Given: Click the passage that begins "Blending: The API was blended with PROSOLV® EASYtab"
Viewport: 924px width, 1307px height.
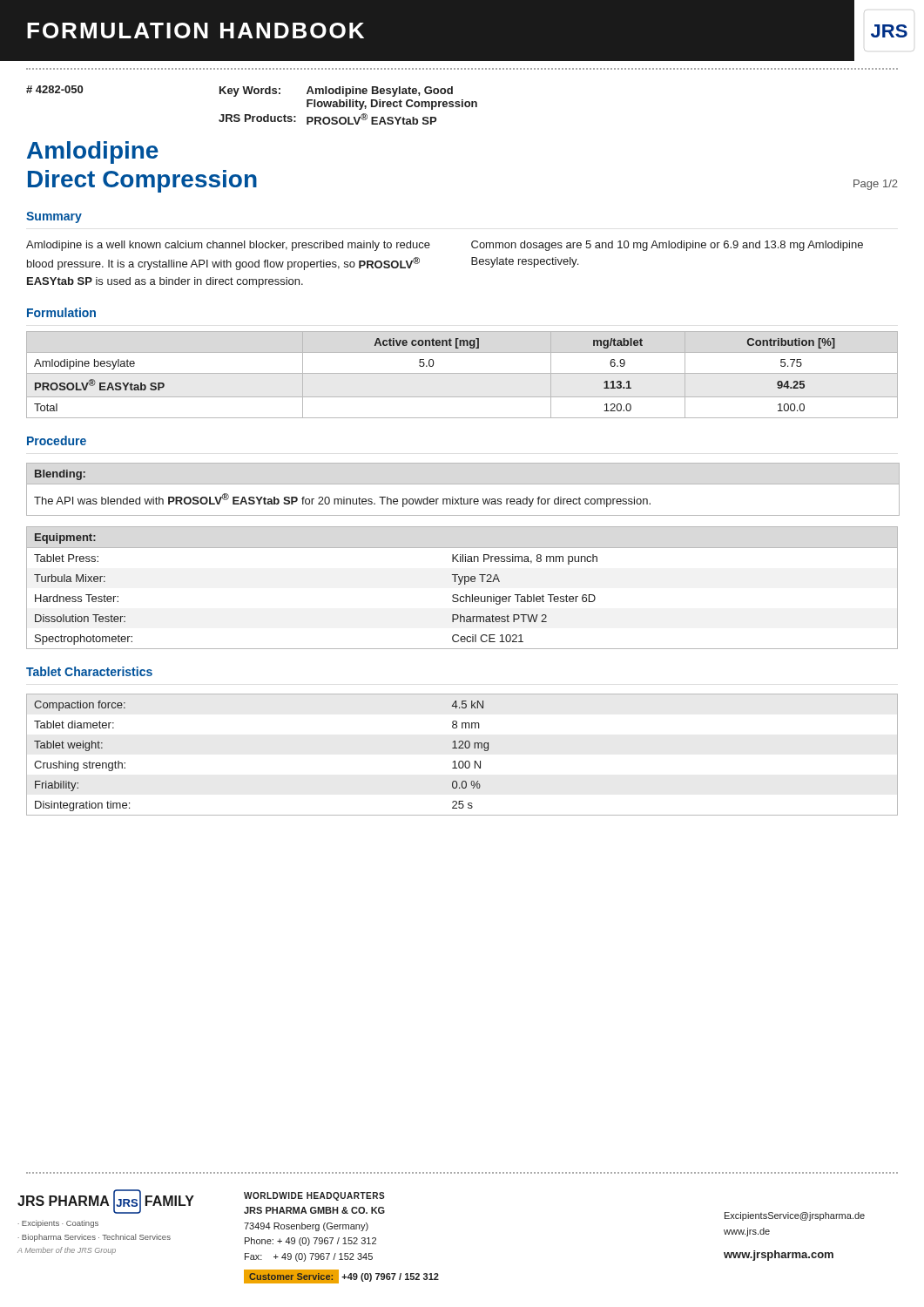Looking at the screenshot, I should pos(463,489).
